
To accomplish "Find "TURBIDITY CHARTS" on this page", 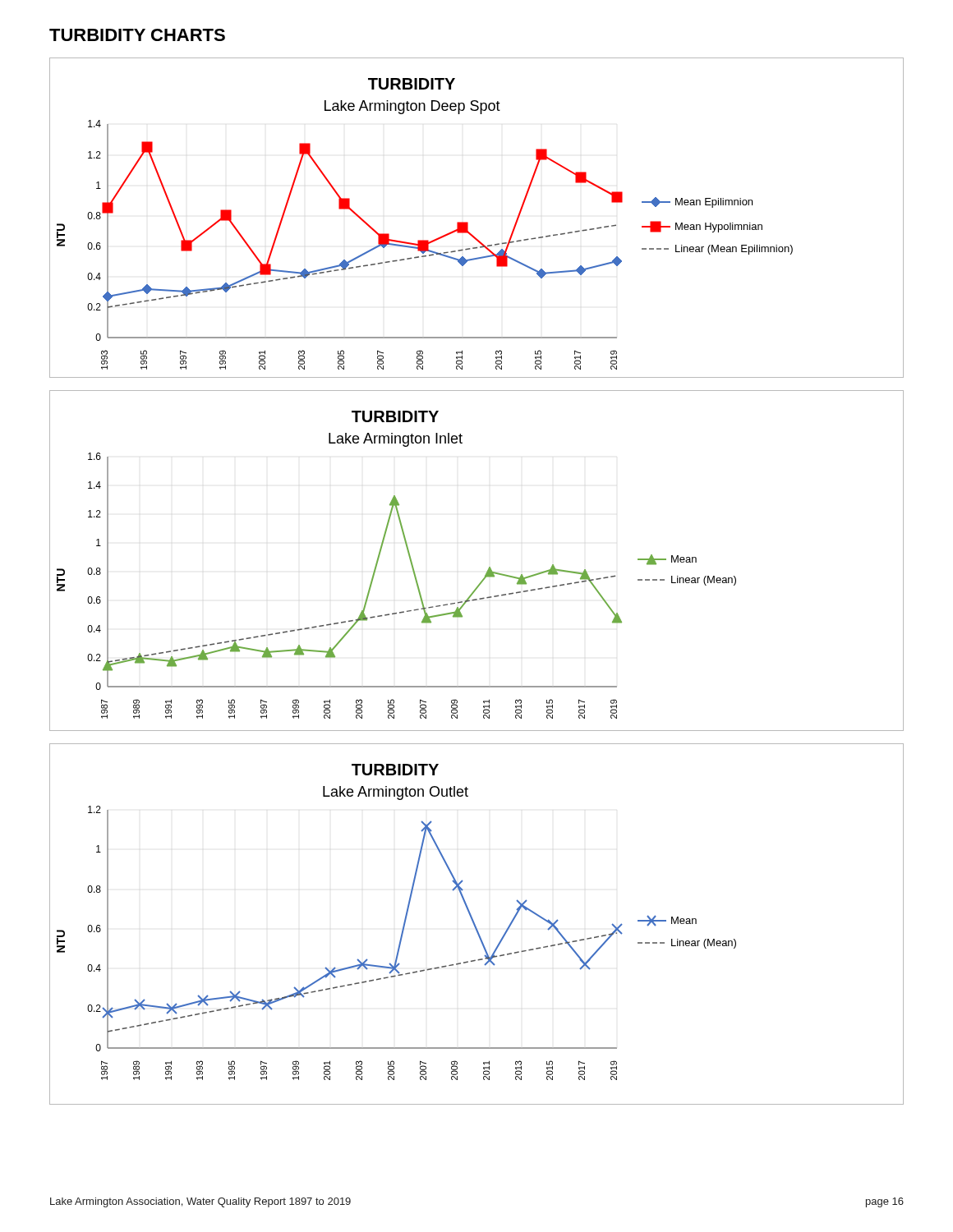I will pos(137,35).
